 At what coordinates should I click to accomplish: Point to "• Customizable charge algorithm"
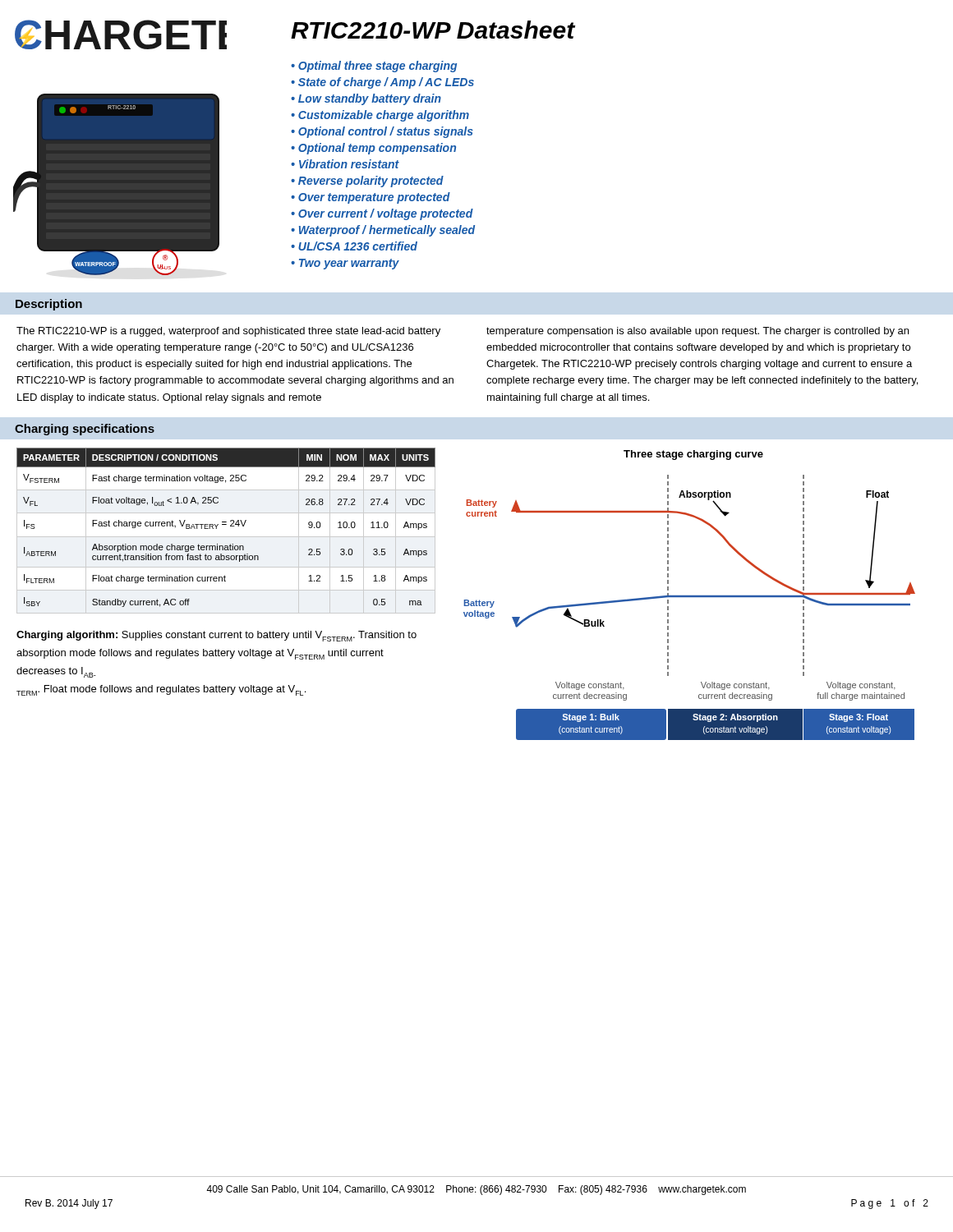pyautogui.click(x=380, y=115)
